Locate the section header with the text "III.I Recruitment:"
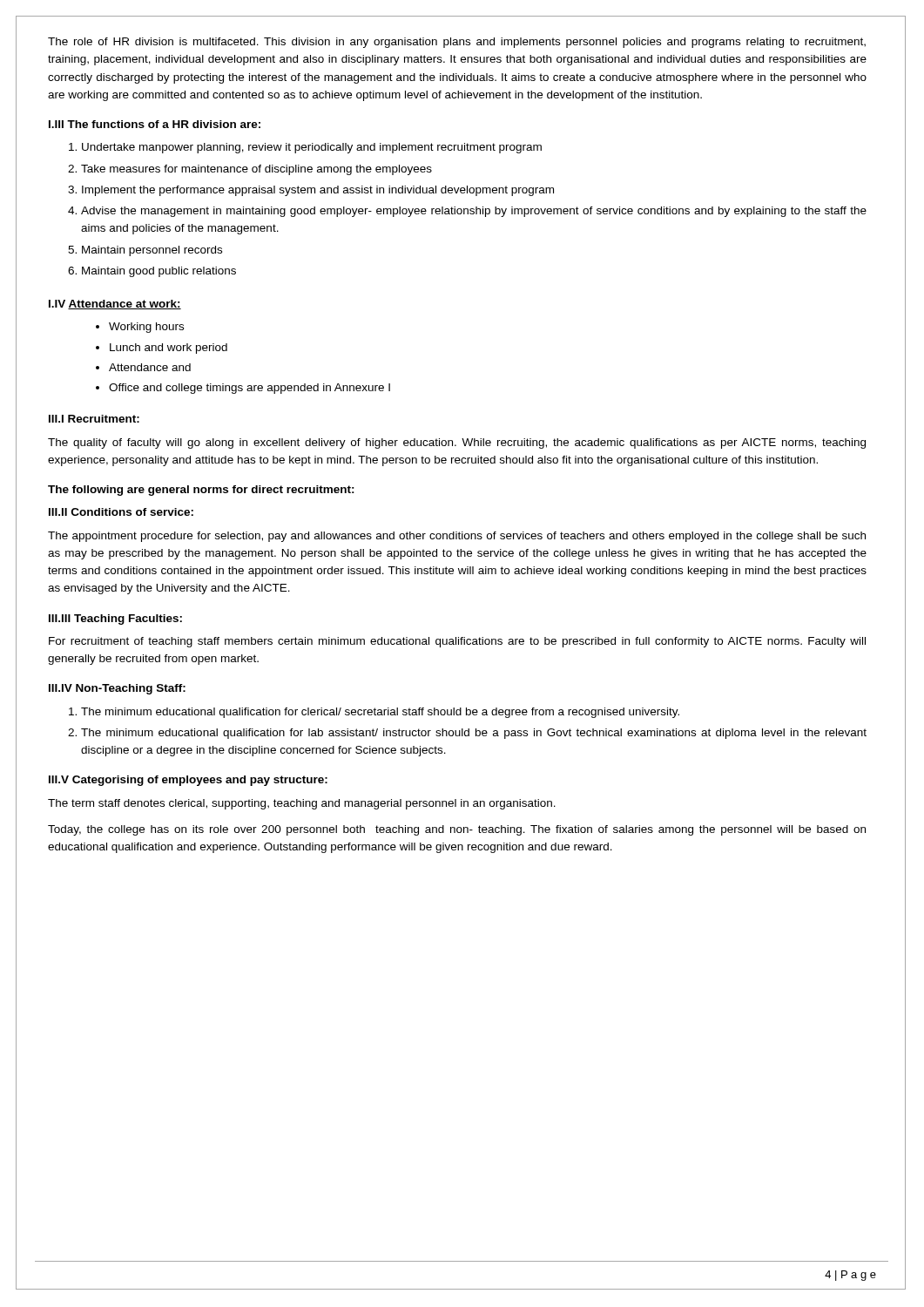 [94, 419]
